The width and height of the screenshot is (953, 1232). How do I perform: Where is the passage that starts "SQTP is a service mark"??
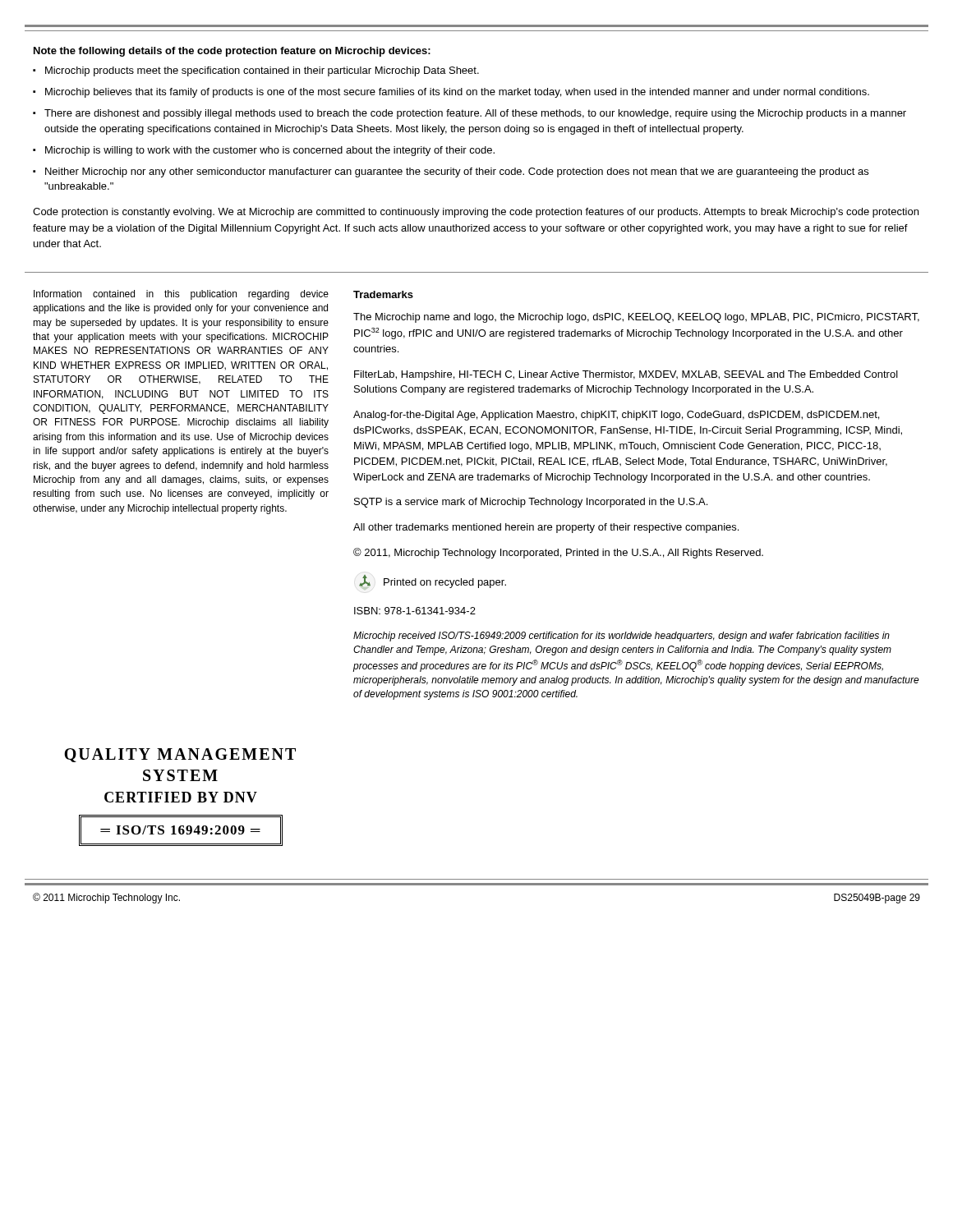click(531, 502)
